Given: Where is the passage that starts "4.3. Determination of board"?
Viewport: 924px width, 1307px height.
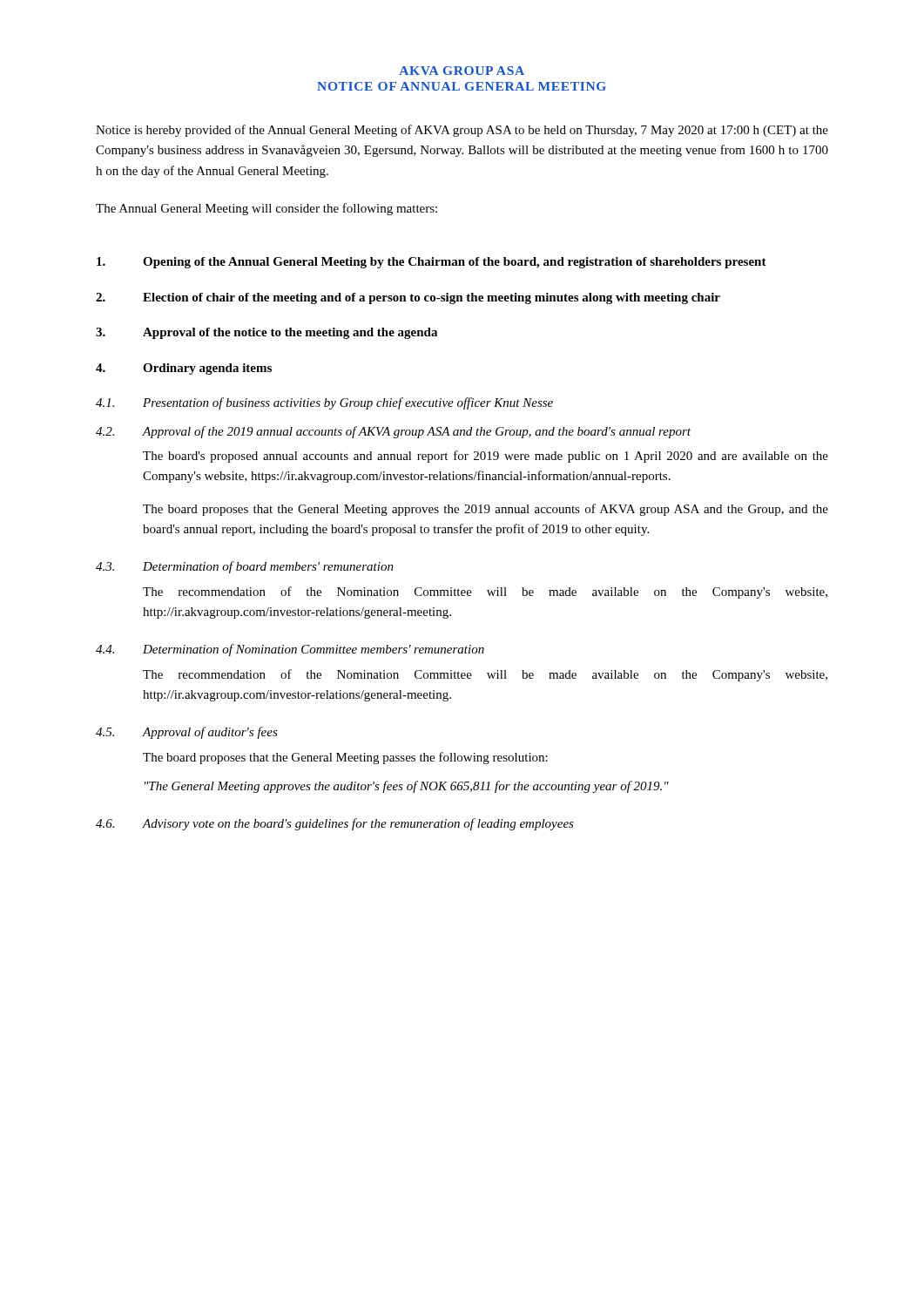Looking at the screenshot, I should [245, 567].
